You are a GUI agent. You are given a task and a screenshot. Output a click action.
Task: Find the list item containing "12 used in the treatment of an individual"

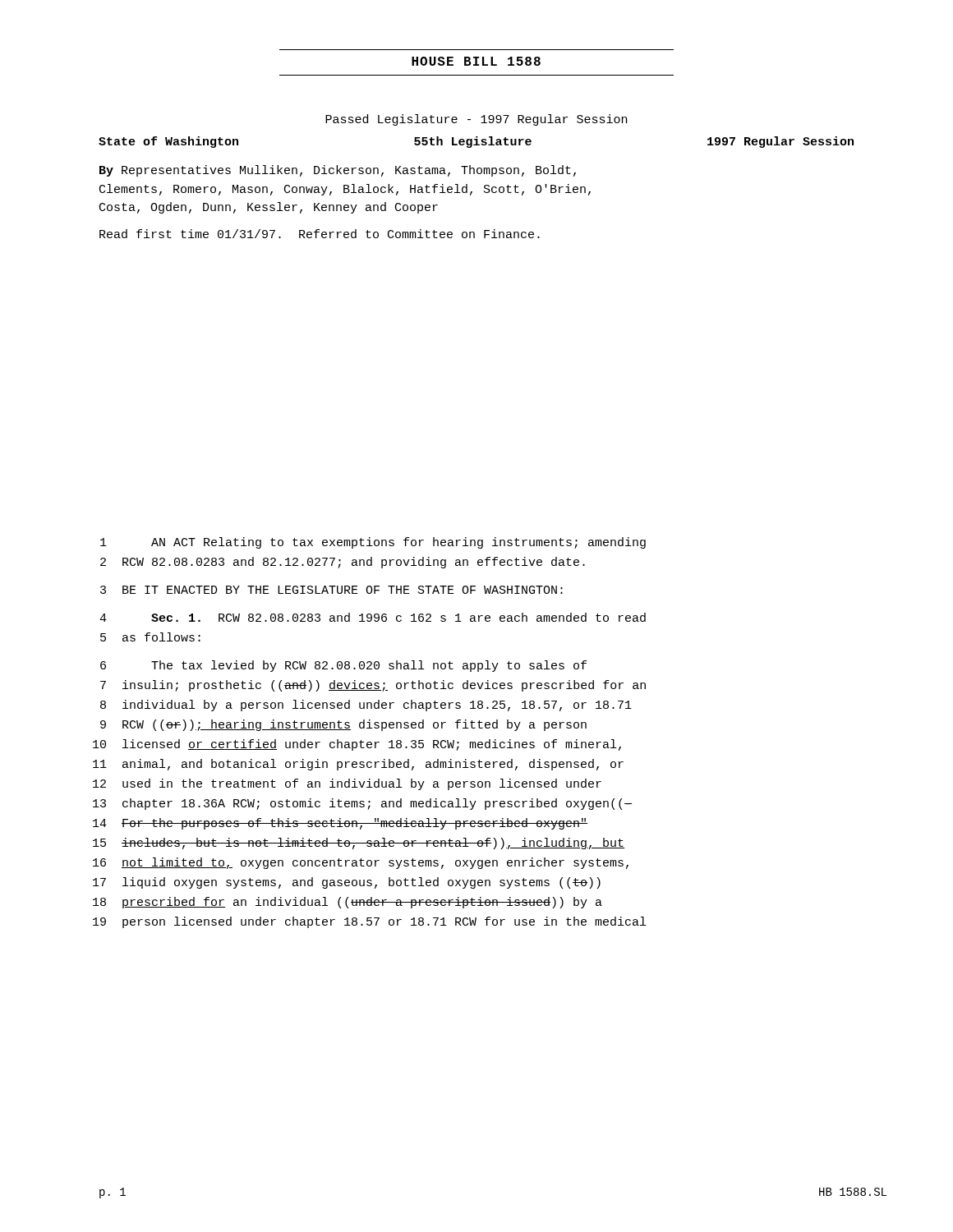click(485, 785)
